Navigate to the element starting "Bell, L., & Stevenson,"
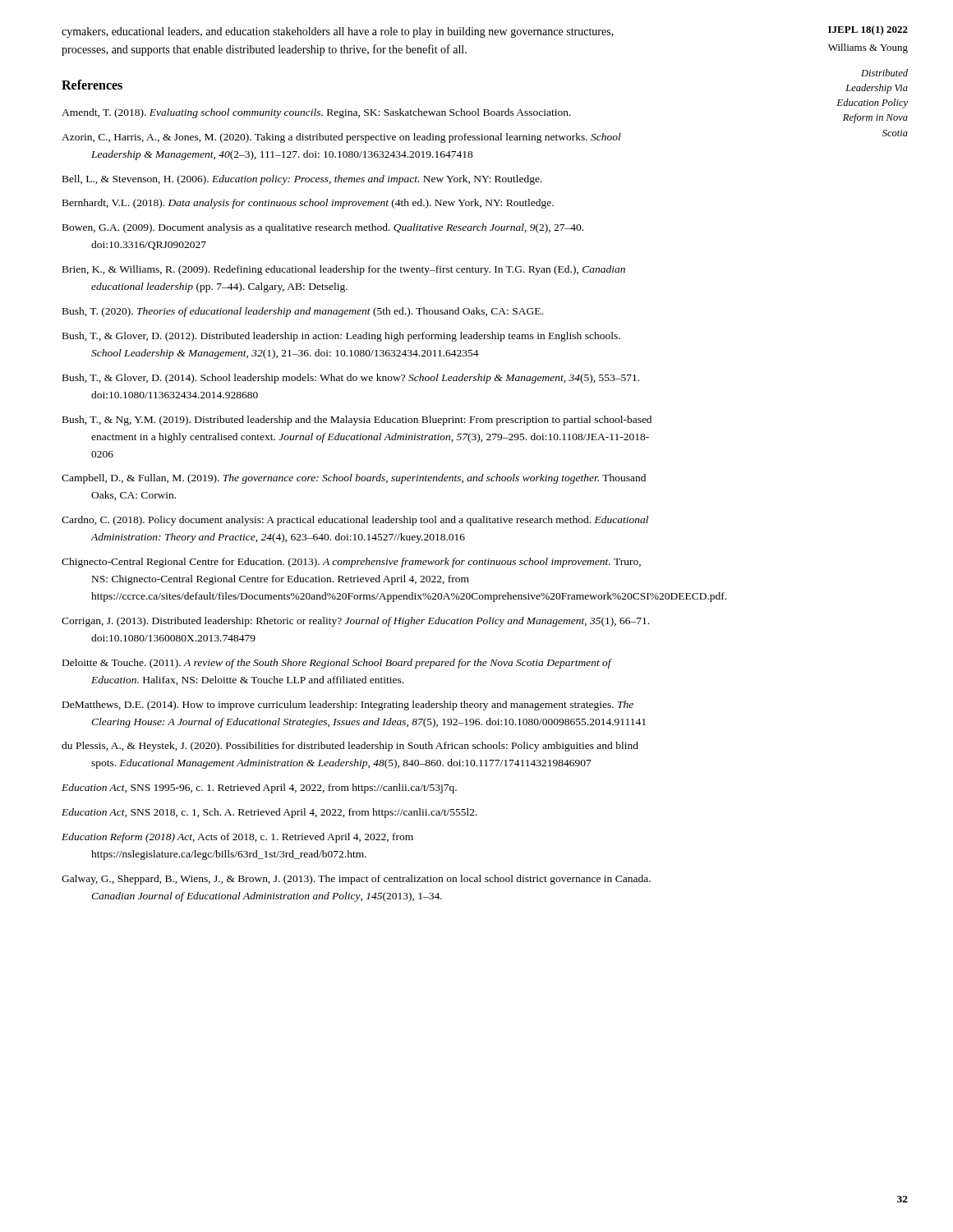Screen dimensions: 1232x953 [x=302, y=178]
